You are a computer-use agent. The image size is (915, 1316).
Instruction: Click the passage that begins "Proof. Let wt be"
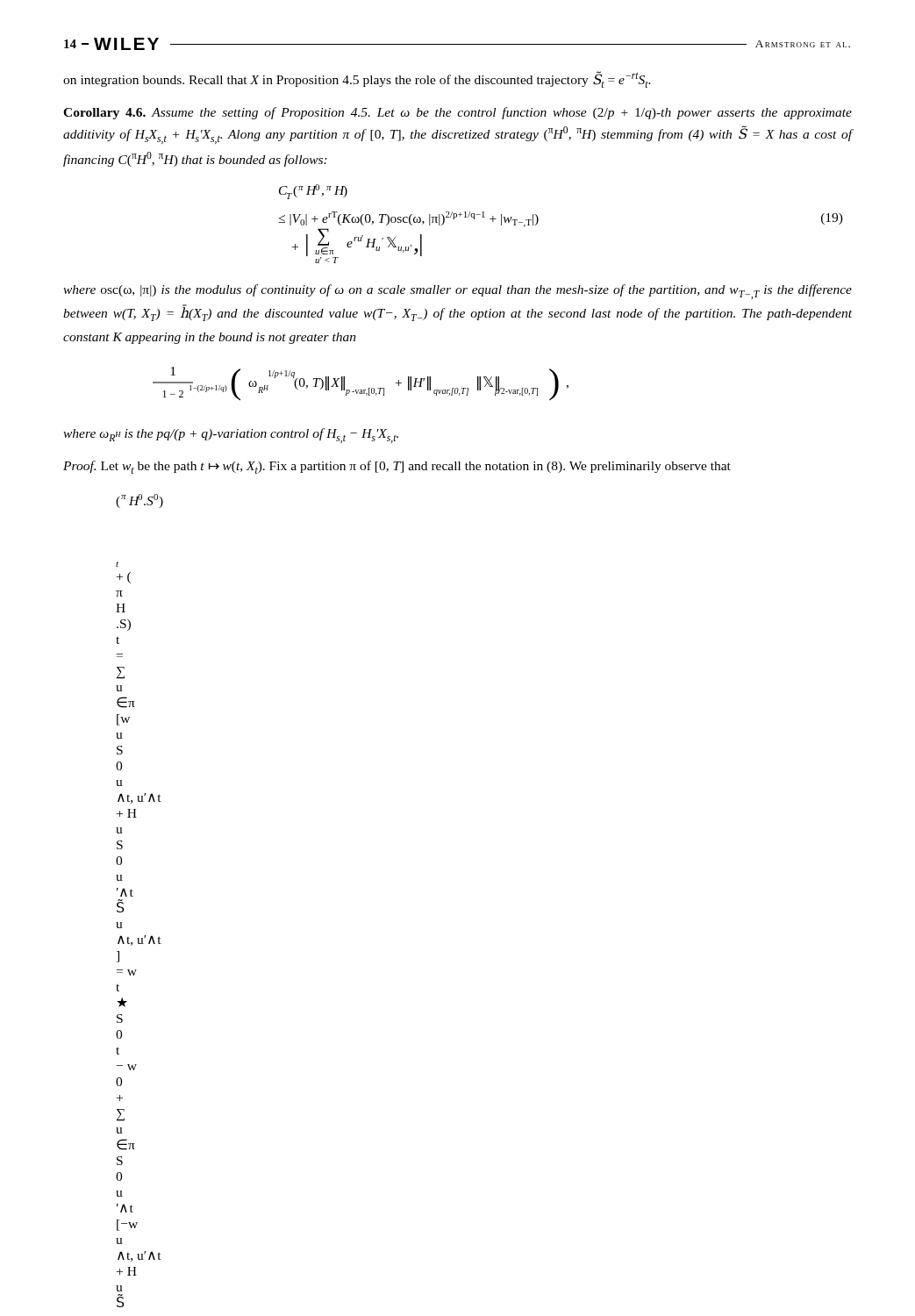397,467
